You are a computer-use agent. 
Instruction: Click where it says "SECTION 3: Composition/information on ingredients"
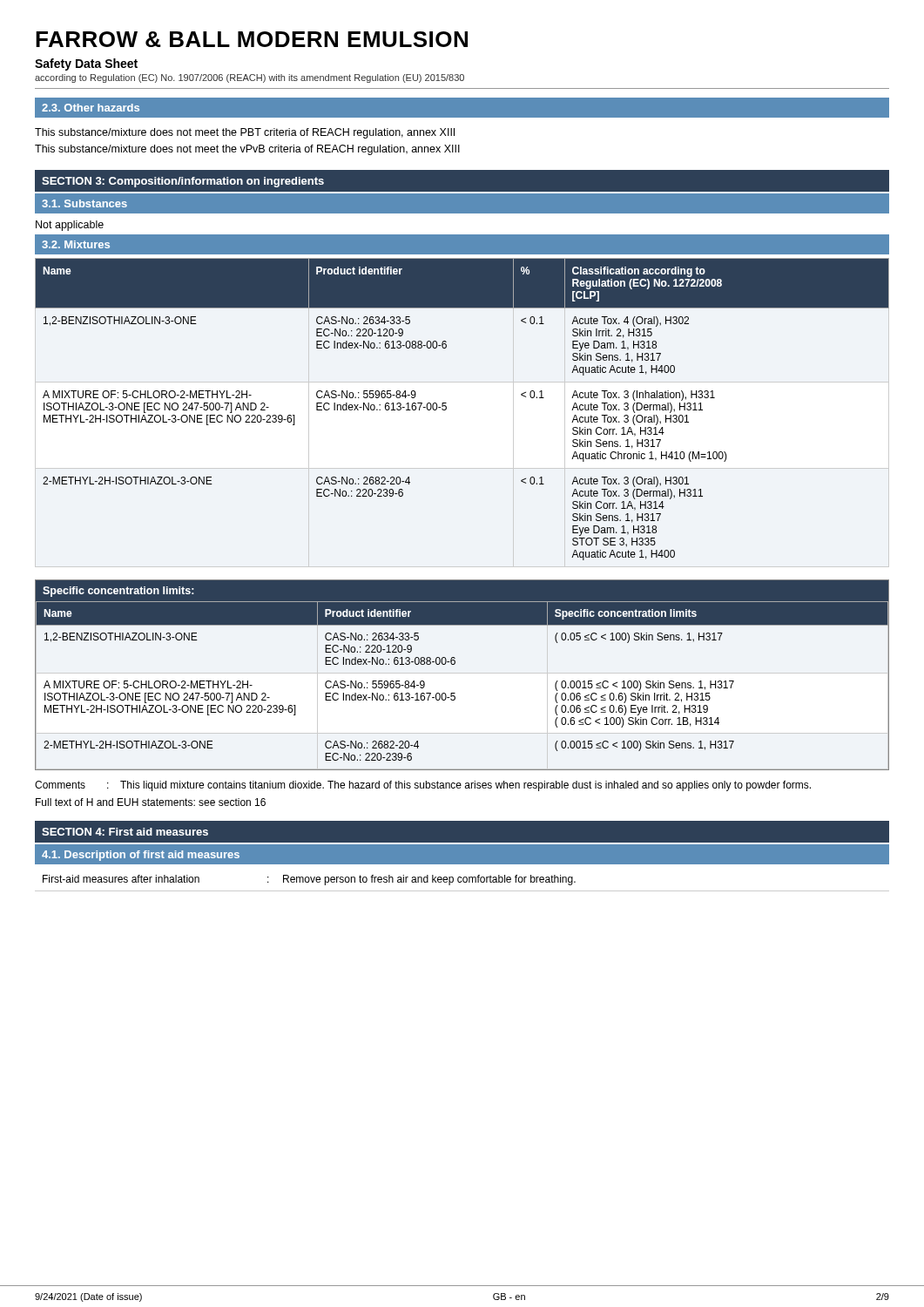point(183,180)
